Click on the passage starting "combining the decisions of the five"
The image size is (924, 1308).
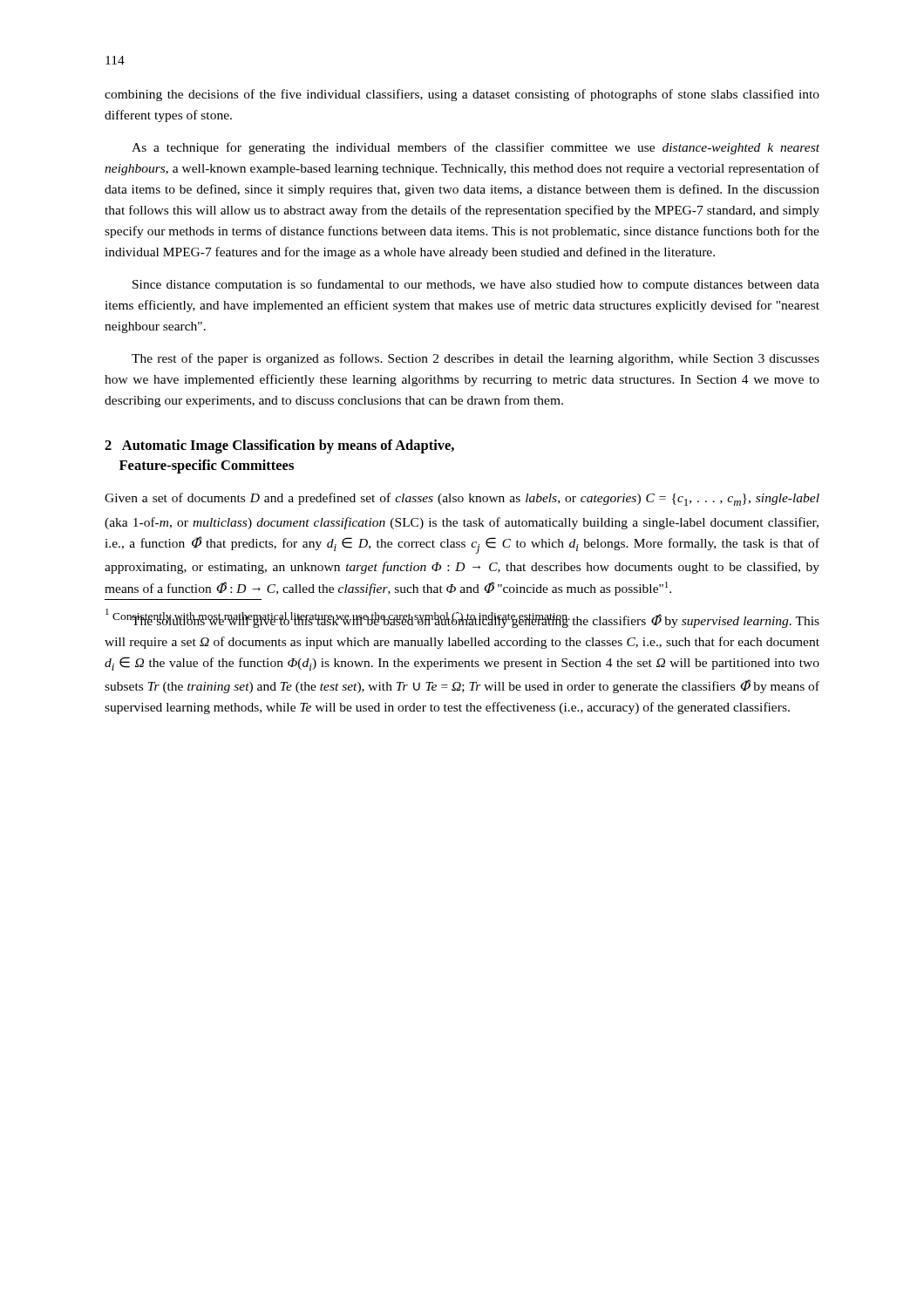462,105
